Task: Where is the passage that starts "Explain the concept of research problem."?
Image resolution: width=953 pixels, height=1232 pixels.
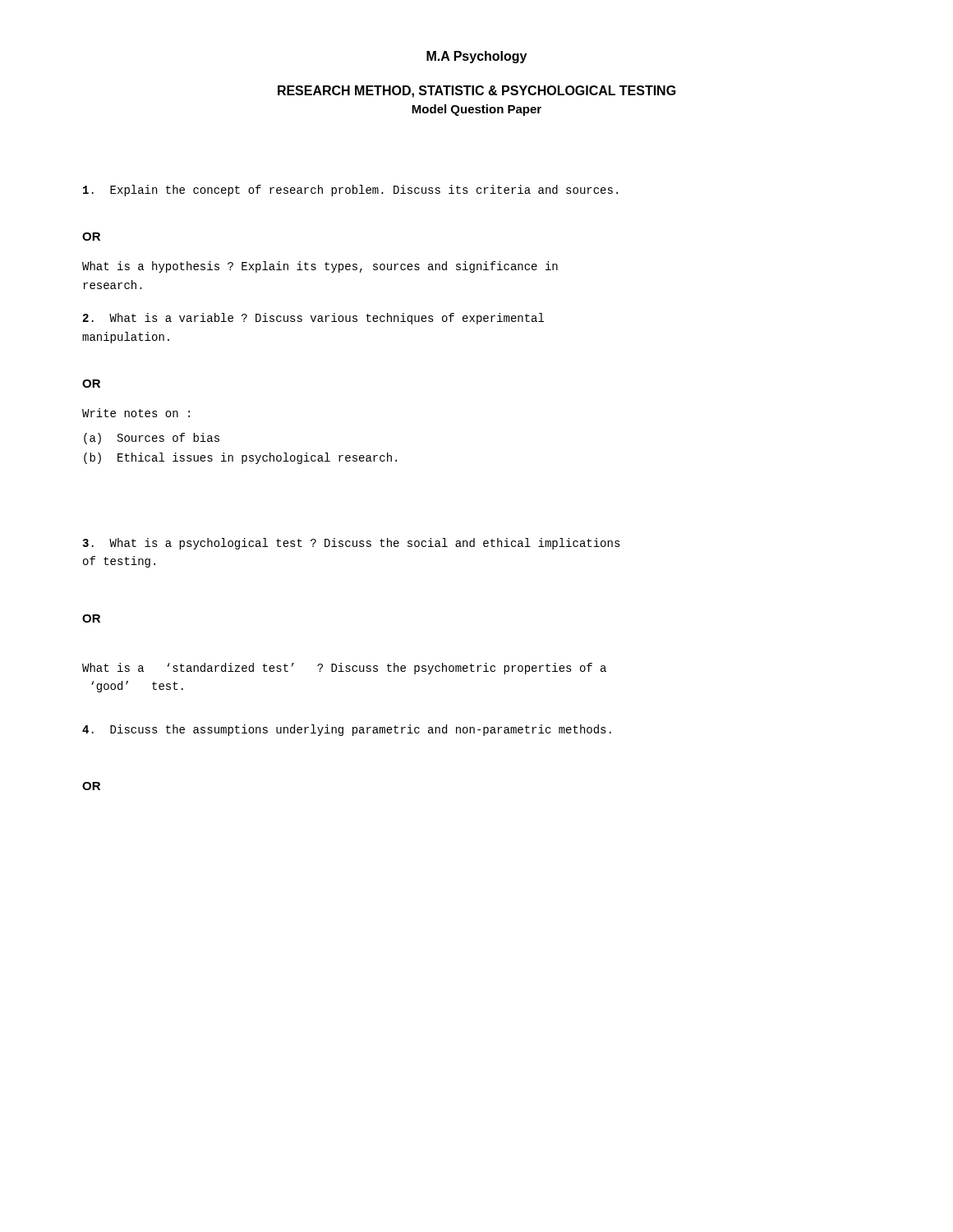Action: [x=351, y=191]
